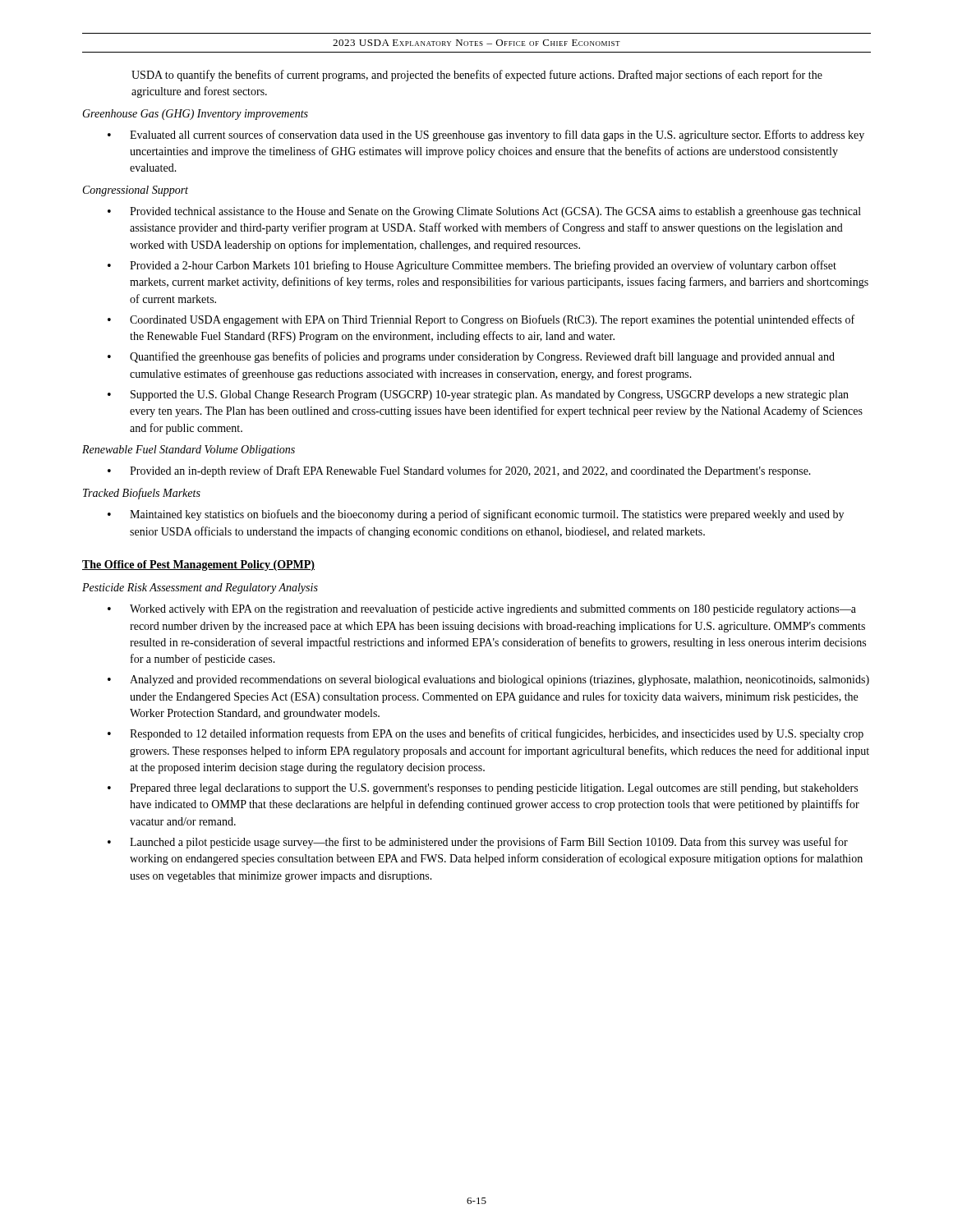953x1232 pixels.
Task: Click on the text that says "Greenhouse Gas (GHG) Inventory improvements"
Action: click(195, 115)
